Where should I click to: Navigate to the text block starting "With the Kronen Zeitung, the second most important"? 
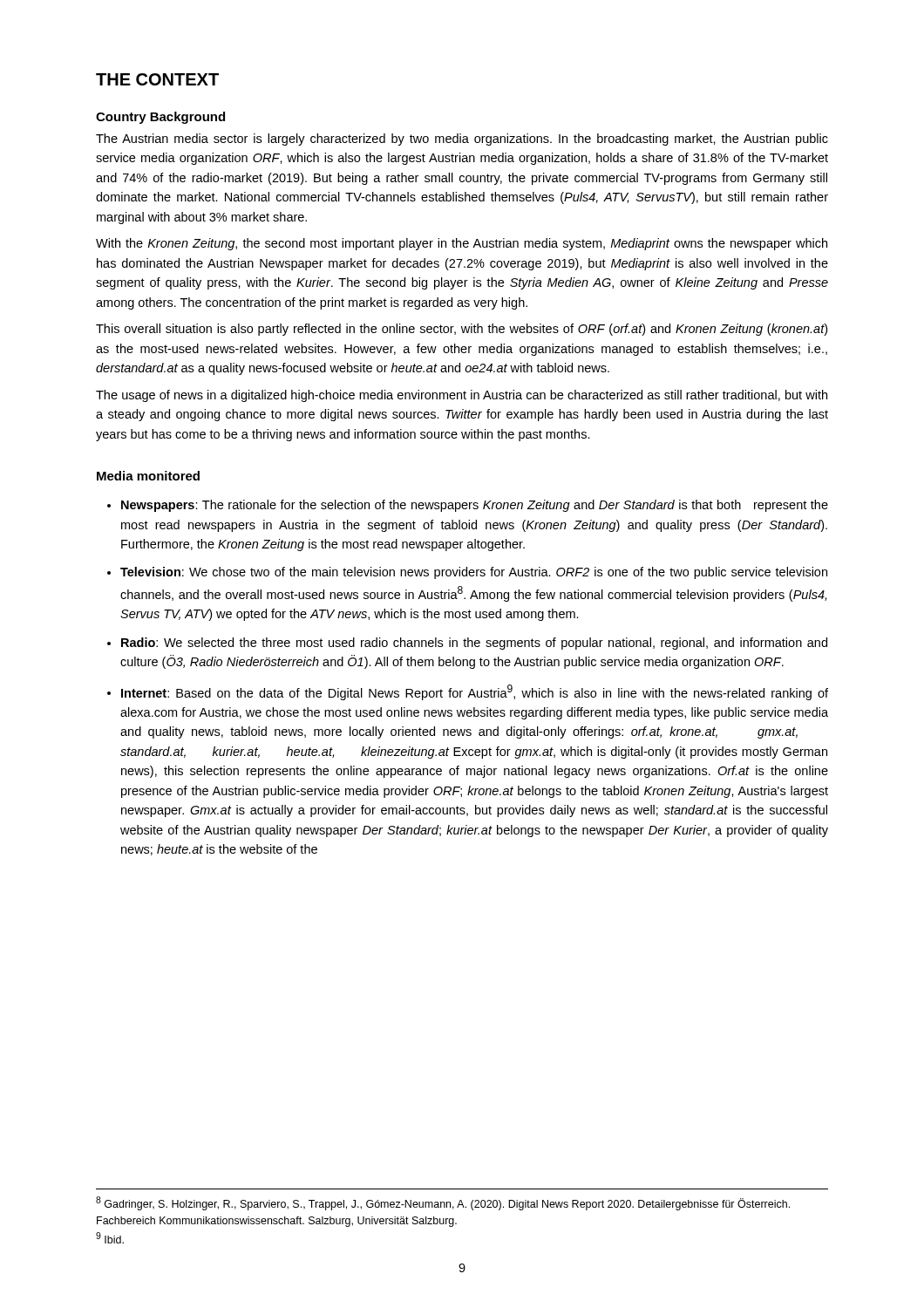click(462, 273)
